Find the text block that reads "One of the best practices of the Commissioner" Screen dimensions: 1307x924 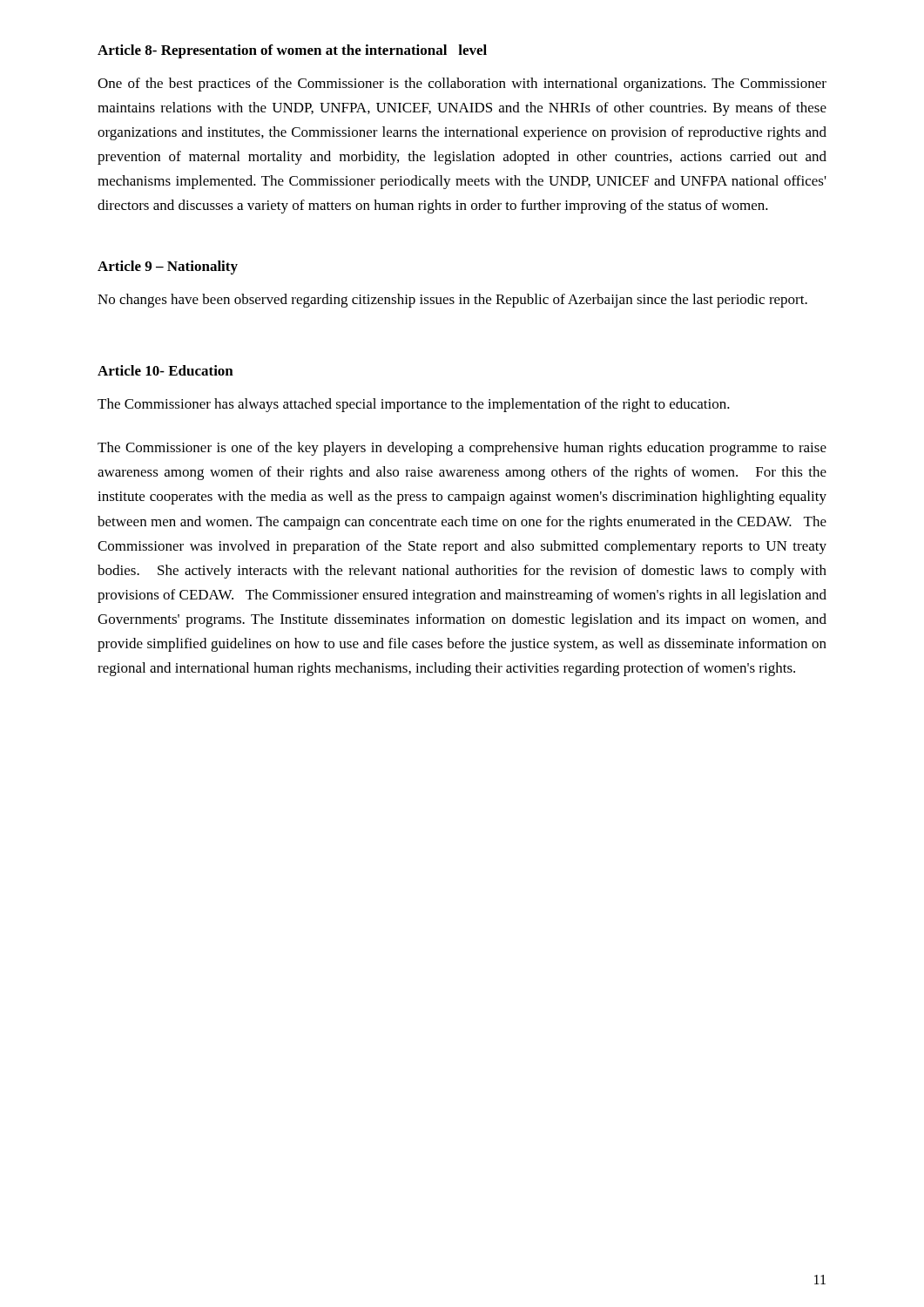point(462,144)
